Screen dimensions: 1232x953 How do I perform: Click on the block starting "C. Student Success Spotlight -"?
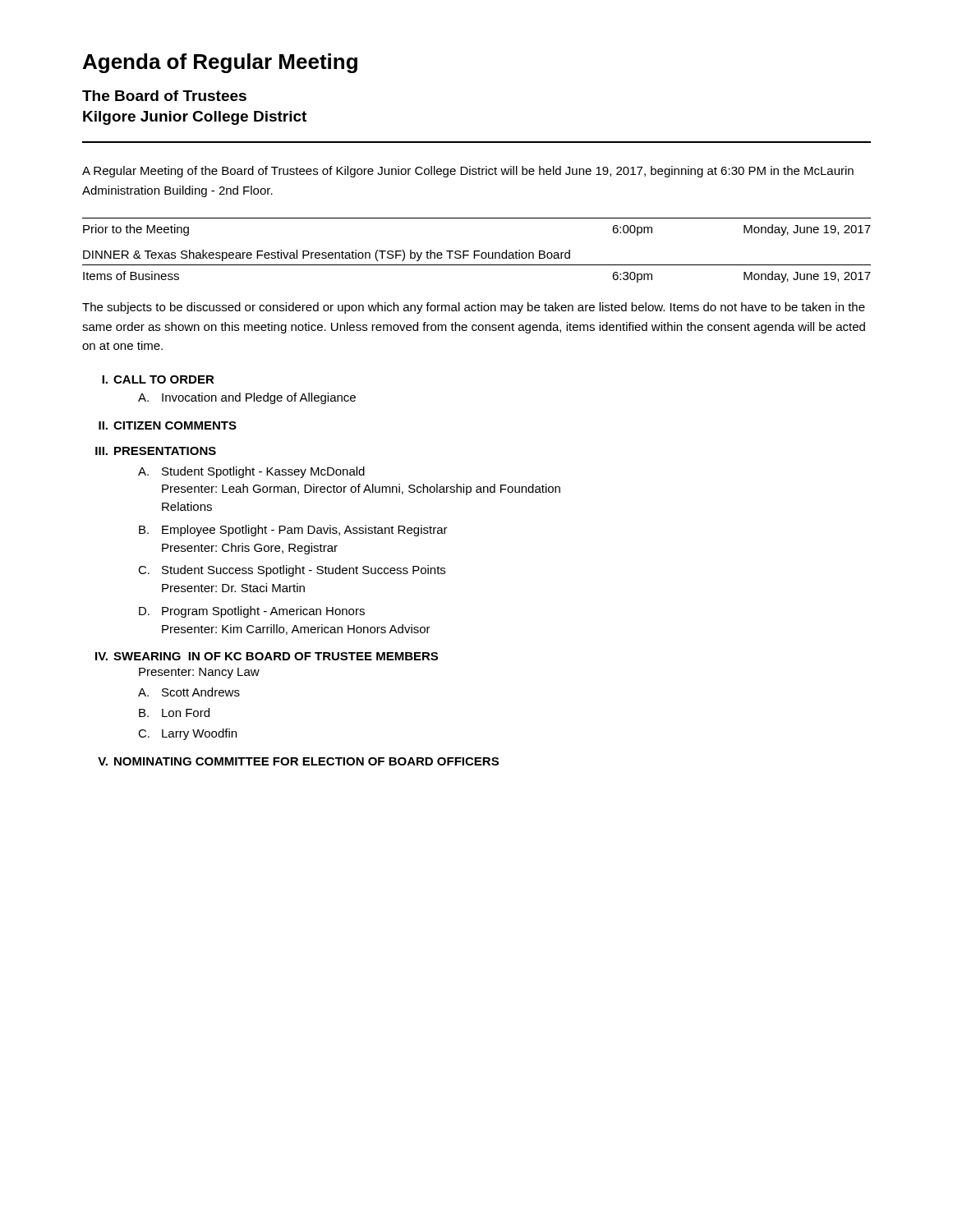pyautogui.click(x=292, y=571)
